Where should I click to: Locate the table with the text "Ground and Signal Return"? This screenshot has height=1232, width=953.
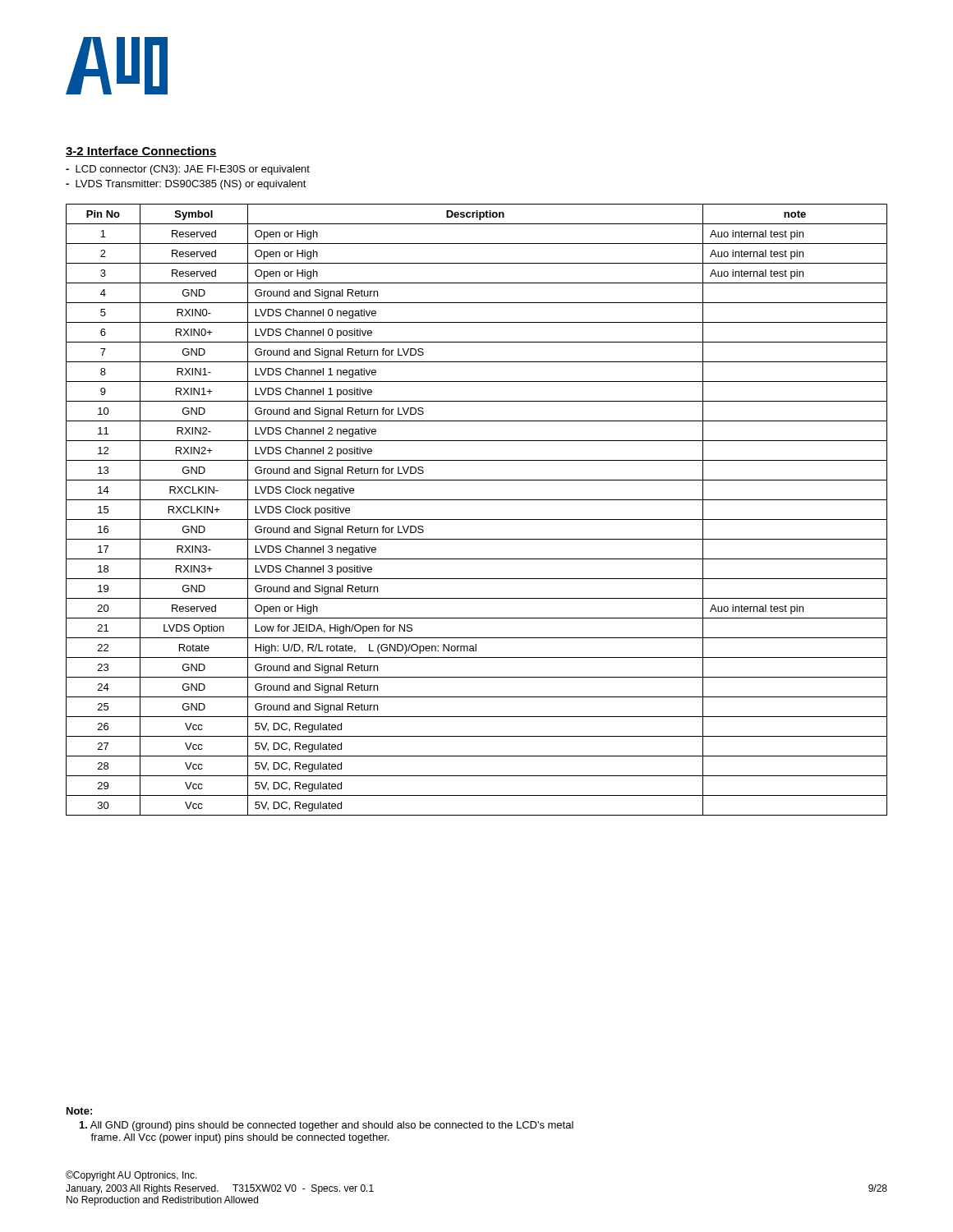[x=476, y=510]
